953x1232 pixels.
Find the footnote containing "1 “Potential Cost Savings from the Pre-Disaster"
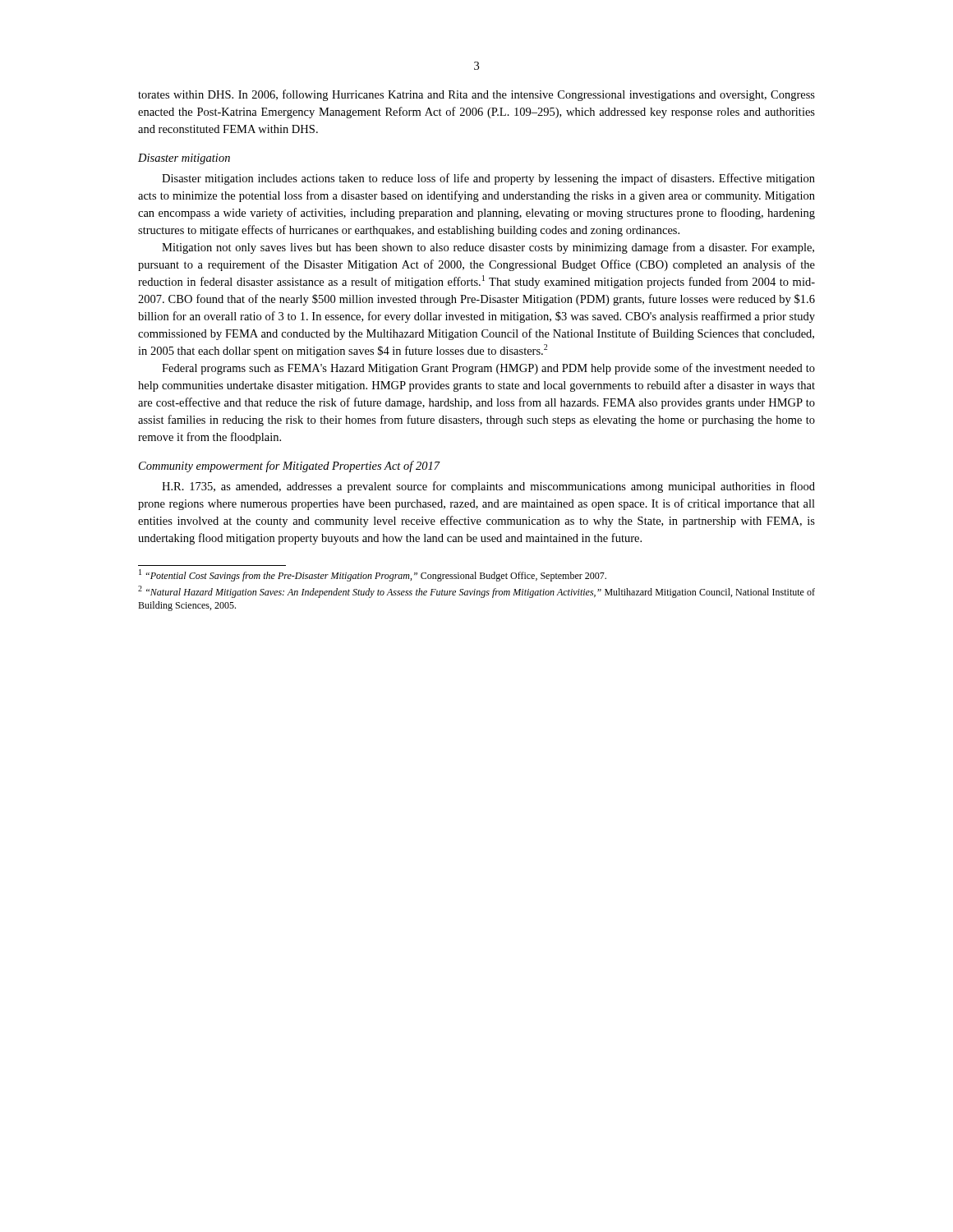(x=476, y=589)
